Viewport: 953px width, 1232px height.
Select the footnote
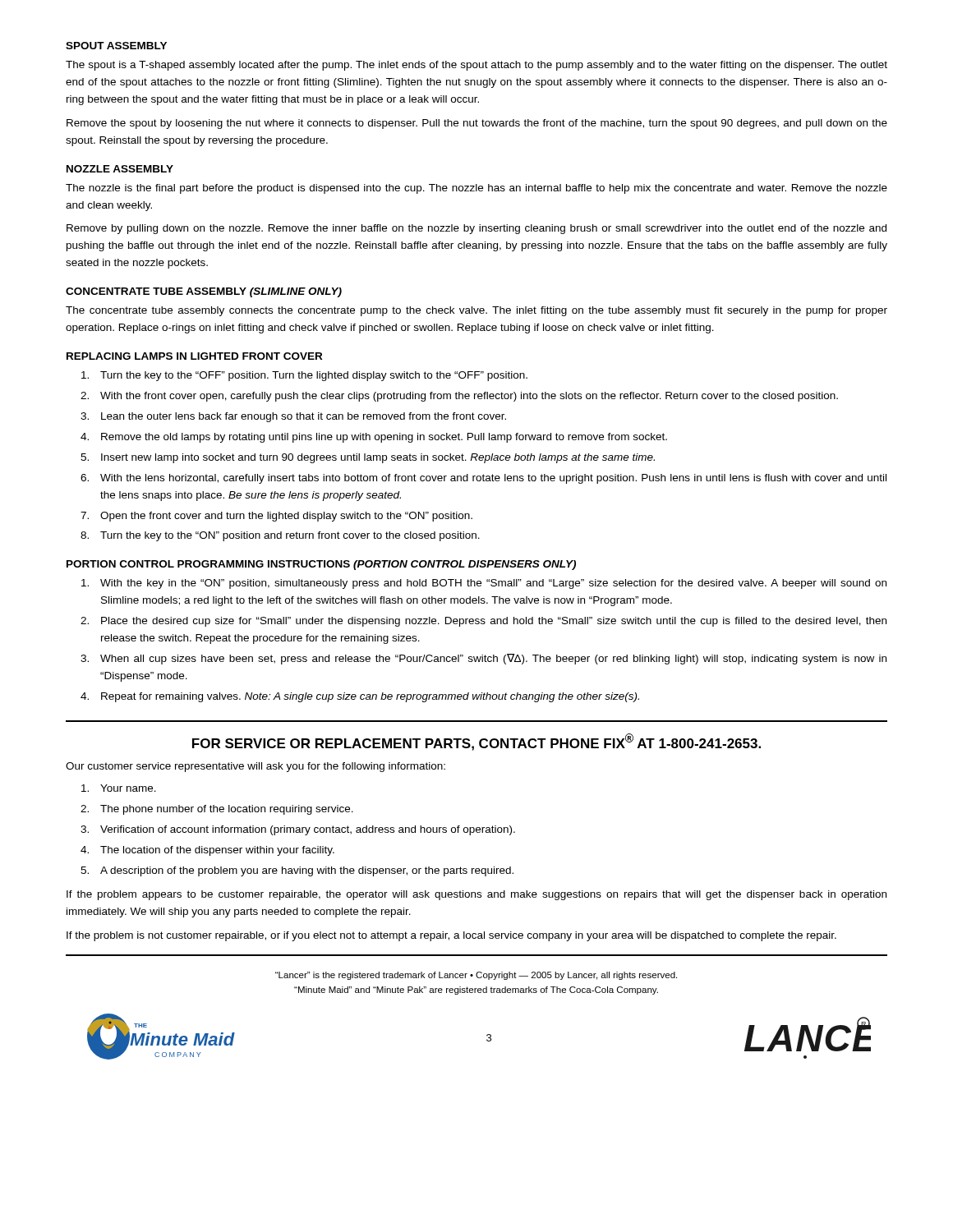click(x=476, y=982)
